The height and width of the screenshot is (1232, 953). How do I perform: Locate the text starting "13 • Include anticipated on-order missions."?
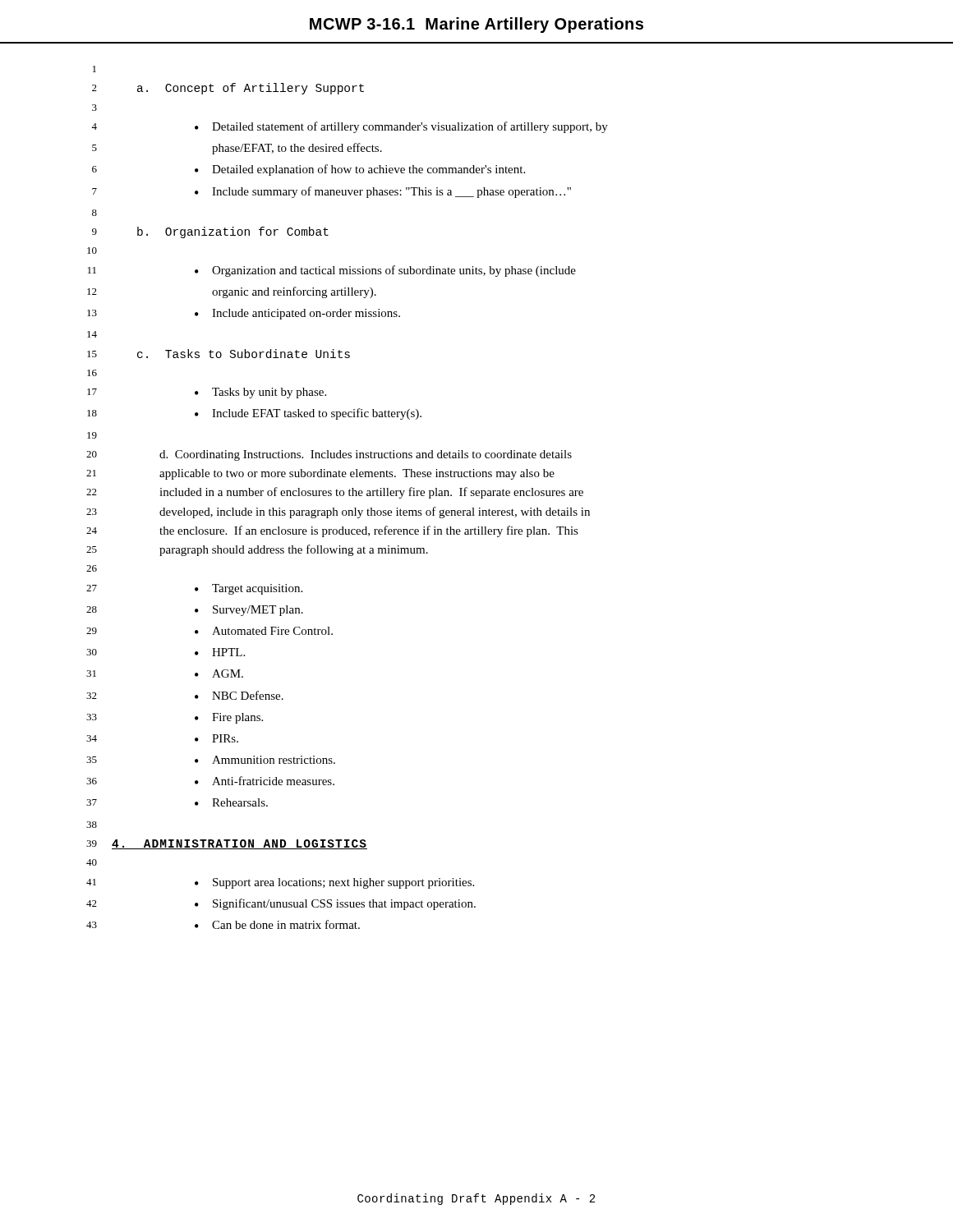(244, 314)
